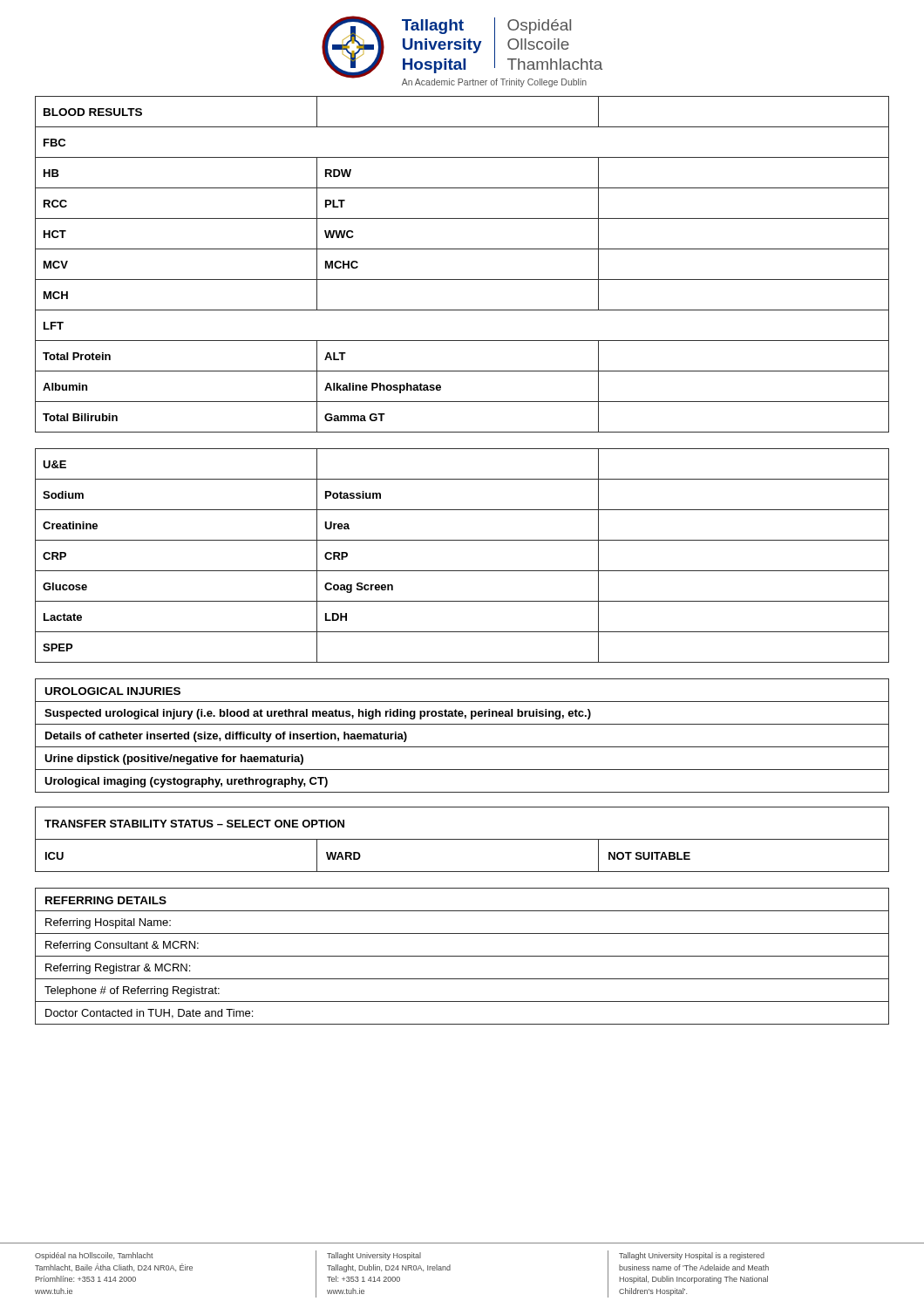Navigate to the block starting "Referring Hospital Name:"
Viewport: 924px width, 1308px height.
pos(108,922)
